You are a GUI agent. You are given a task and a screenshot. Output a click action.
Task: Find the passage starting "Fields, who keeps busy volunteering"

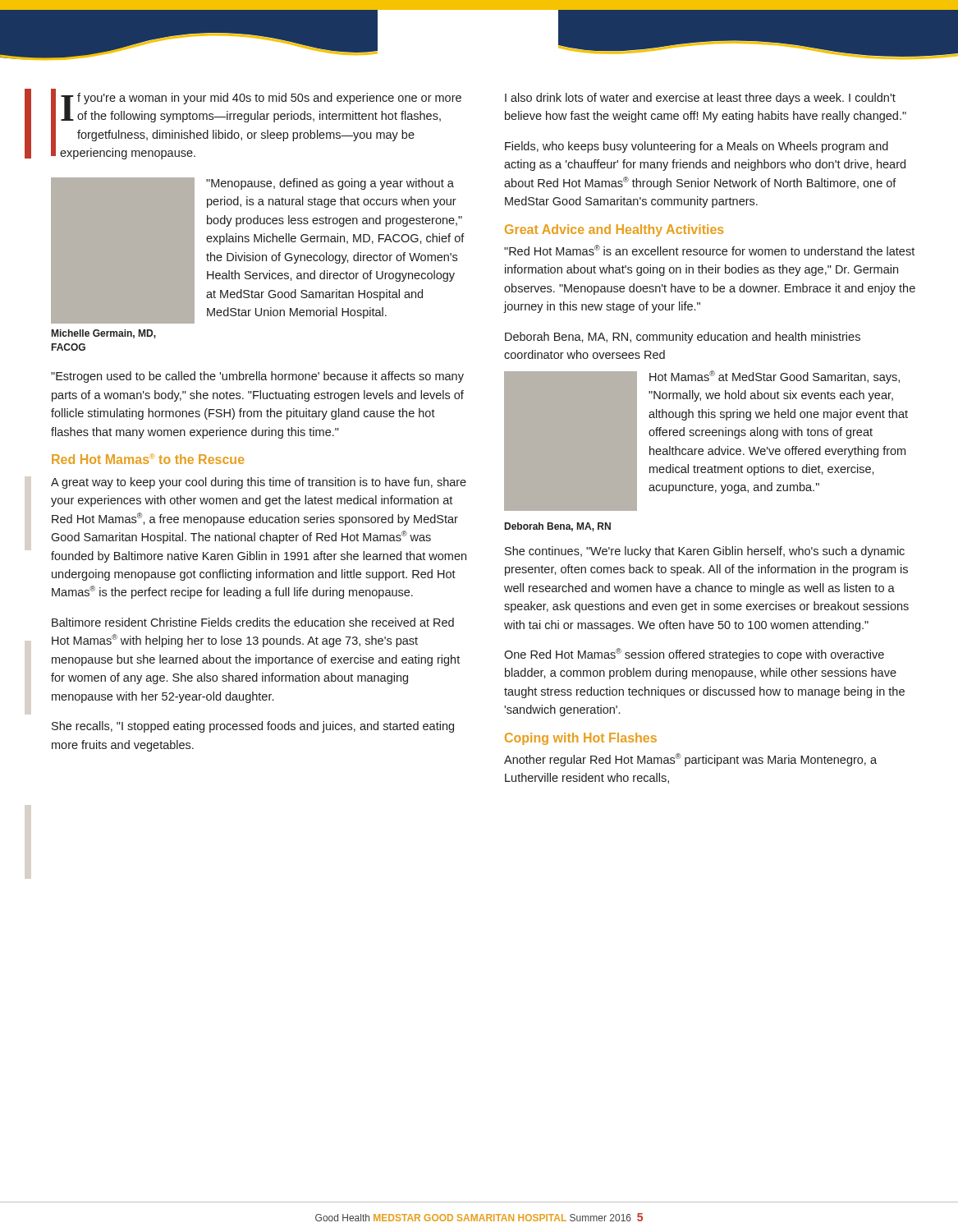pyautogui.click(x=705, y=174)
